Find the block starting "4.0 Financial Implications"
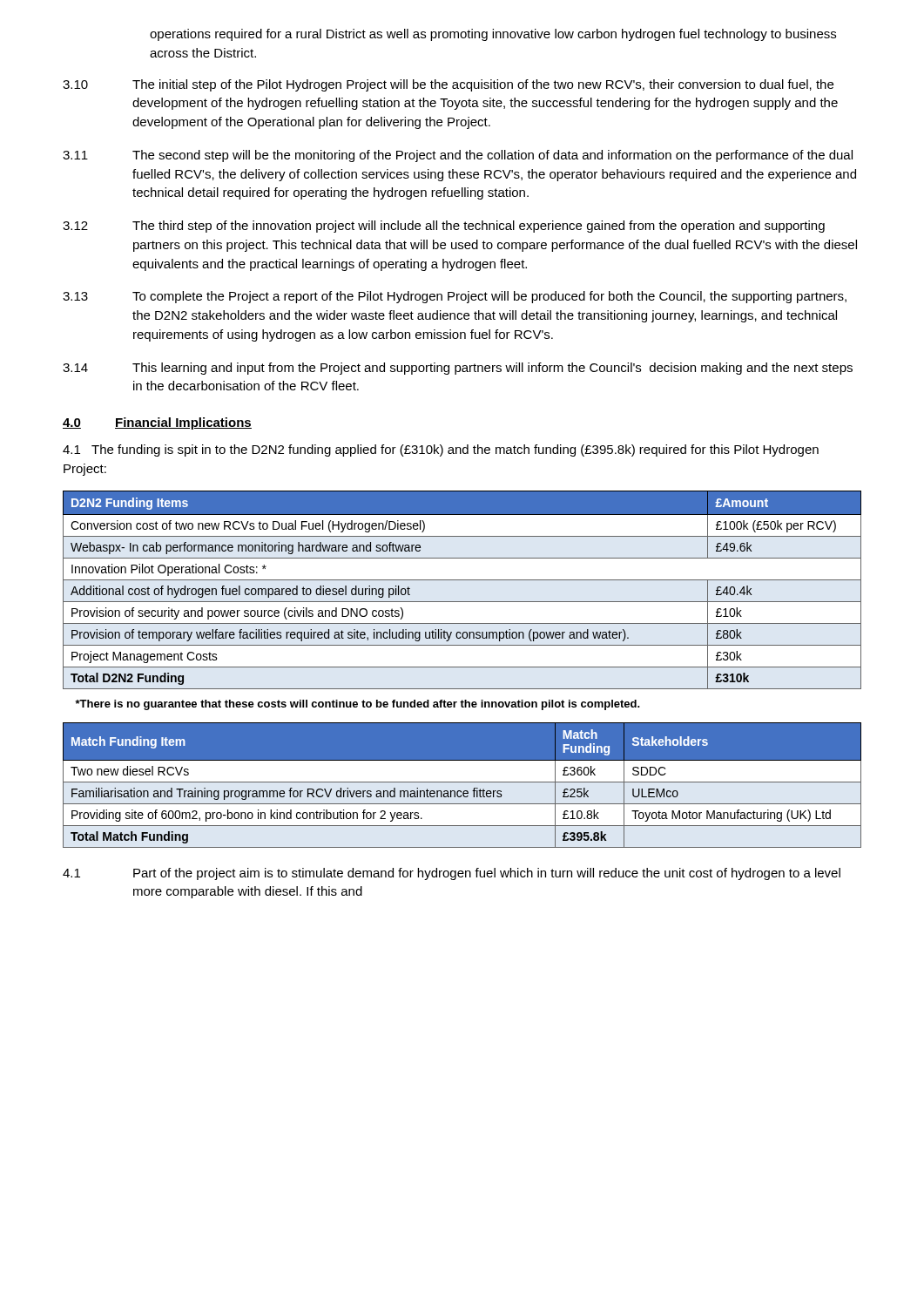The image size is (924, 1307). 157,422
